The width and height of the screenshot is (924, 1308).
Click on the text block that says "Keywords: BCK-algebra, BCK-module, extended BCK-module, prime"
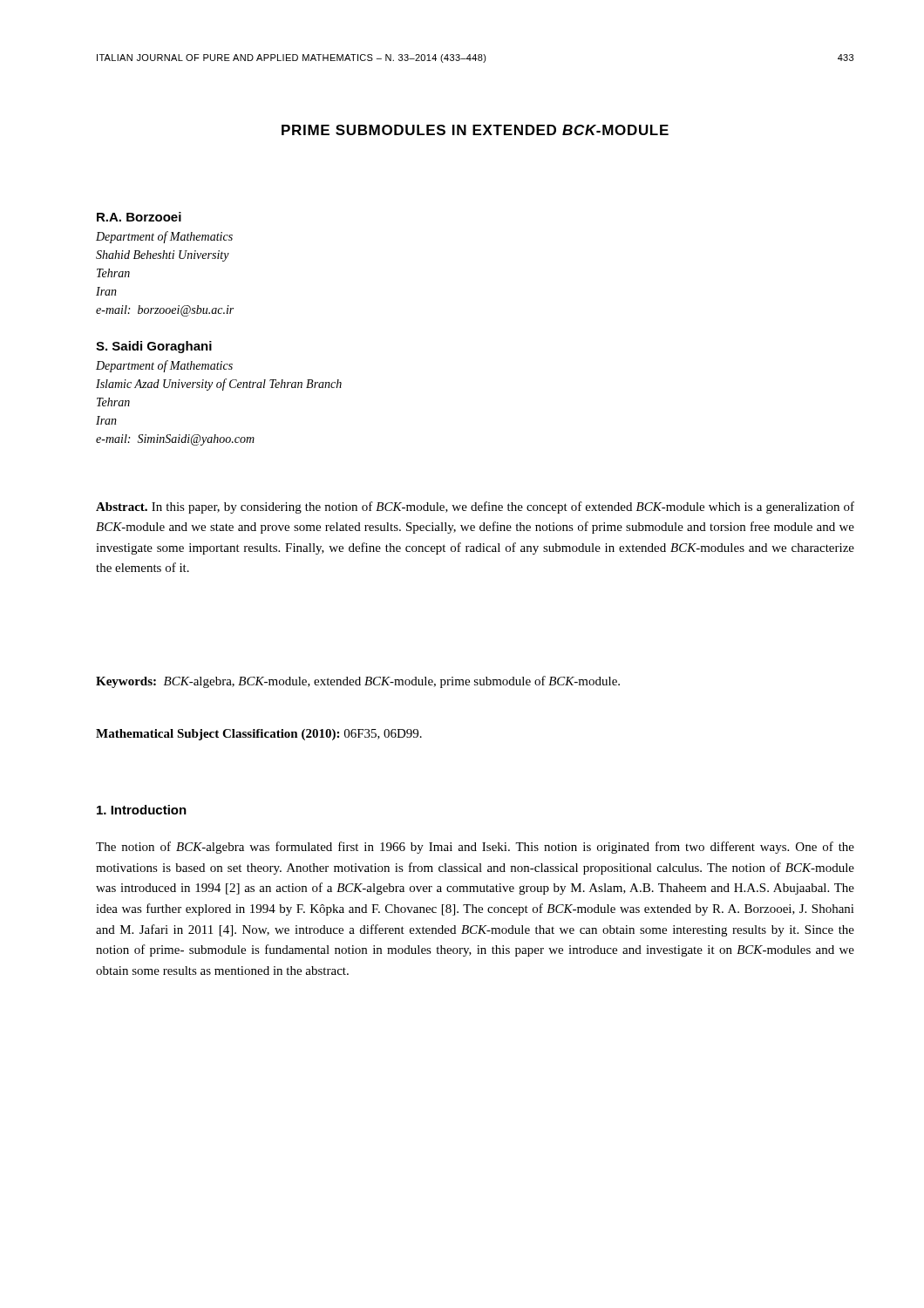[475, 681]
